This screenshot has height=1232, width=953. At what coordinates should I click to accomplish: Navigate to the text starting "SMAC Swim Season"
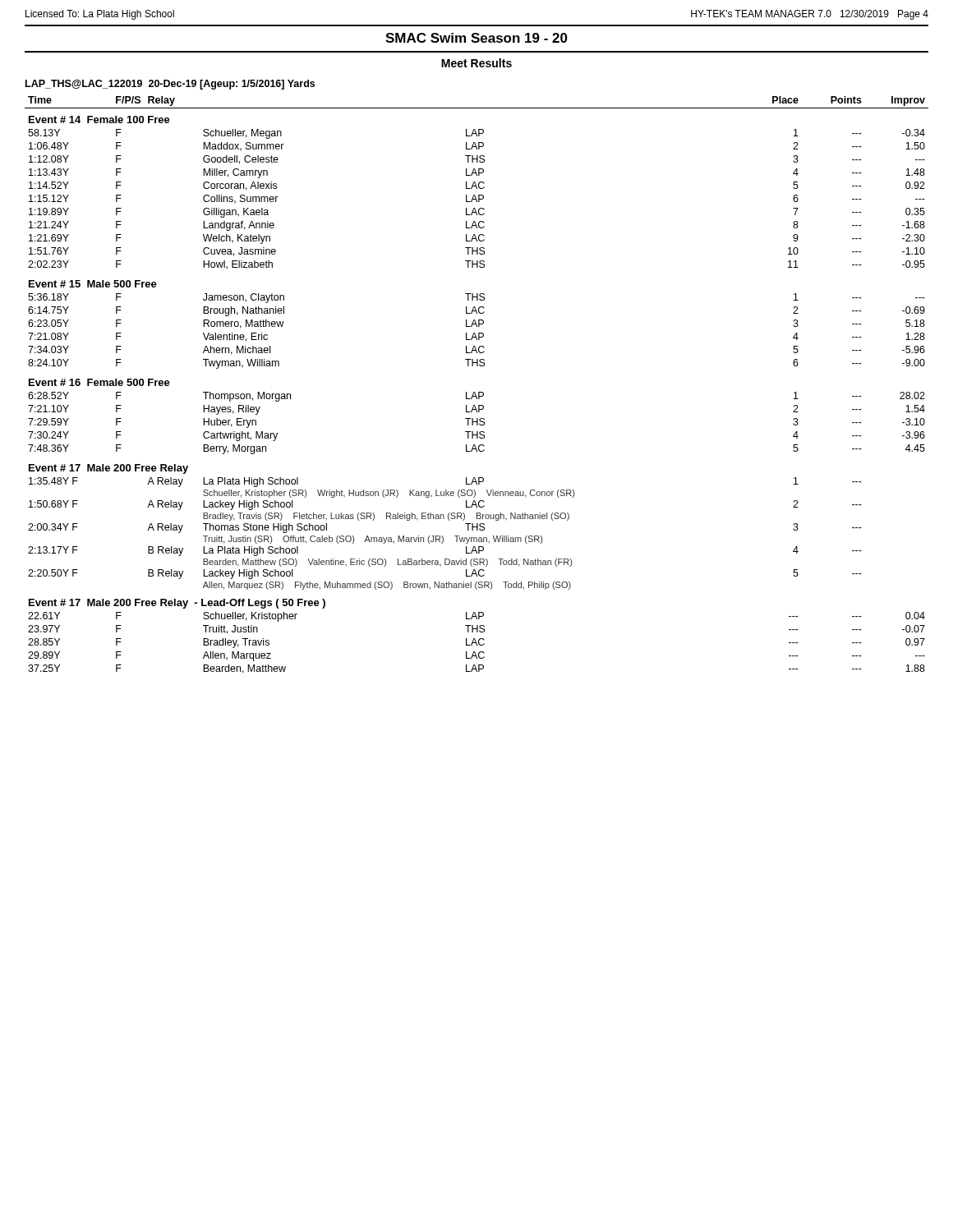pyautogui.click(x=476, y=38)
